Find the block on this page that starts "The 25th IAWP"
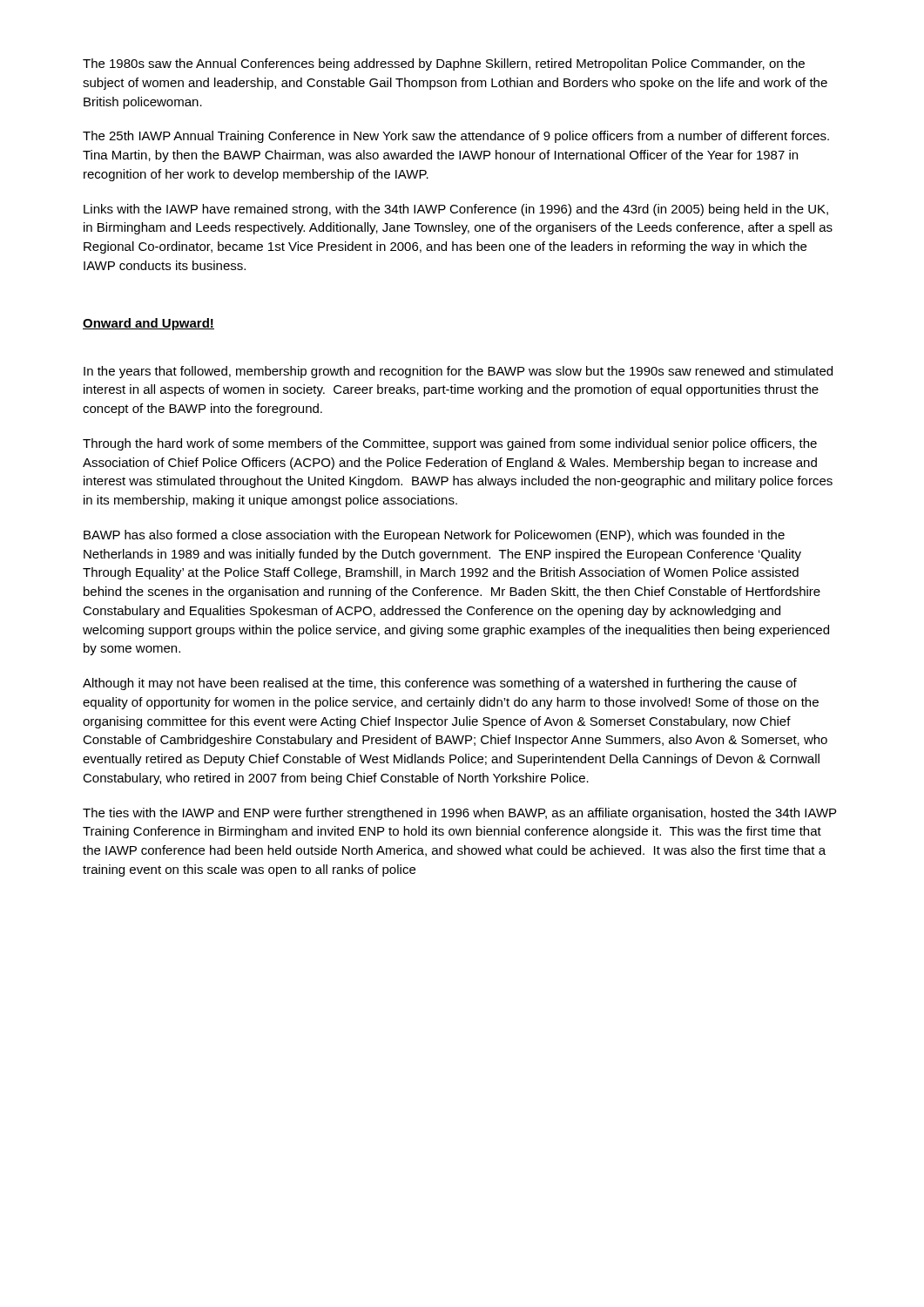 click(x=458, y=155)
